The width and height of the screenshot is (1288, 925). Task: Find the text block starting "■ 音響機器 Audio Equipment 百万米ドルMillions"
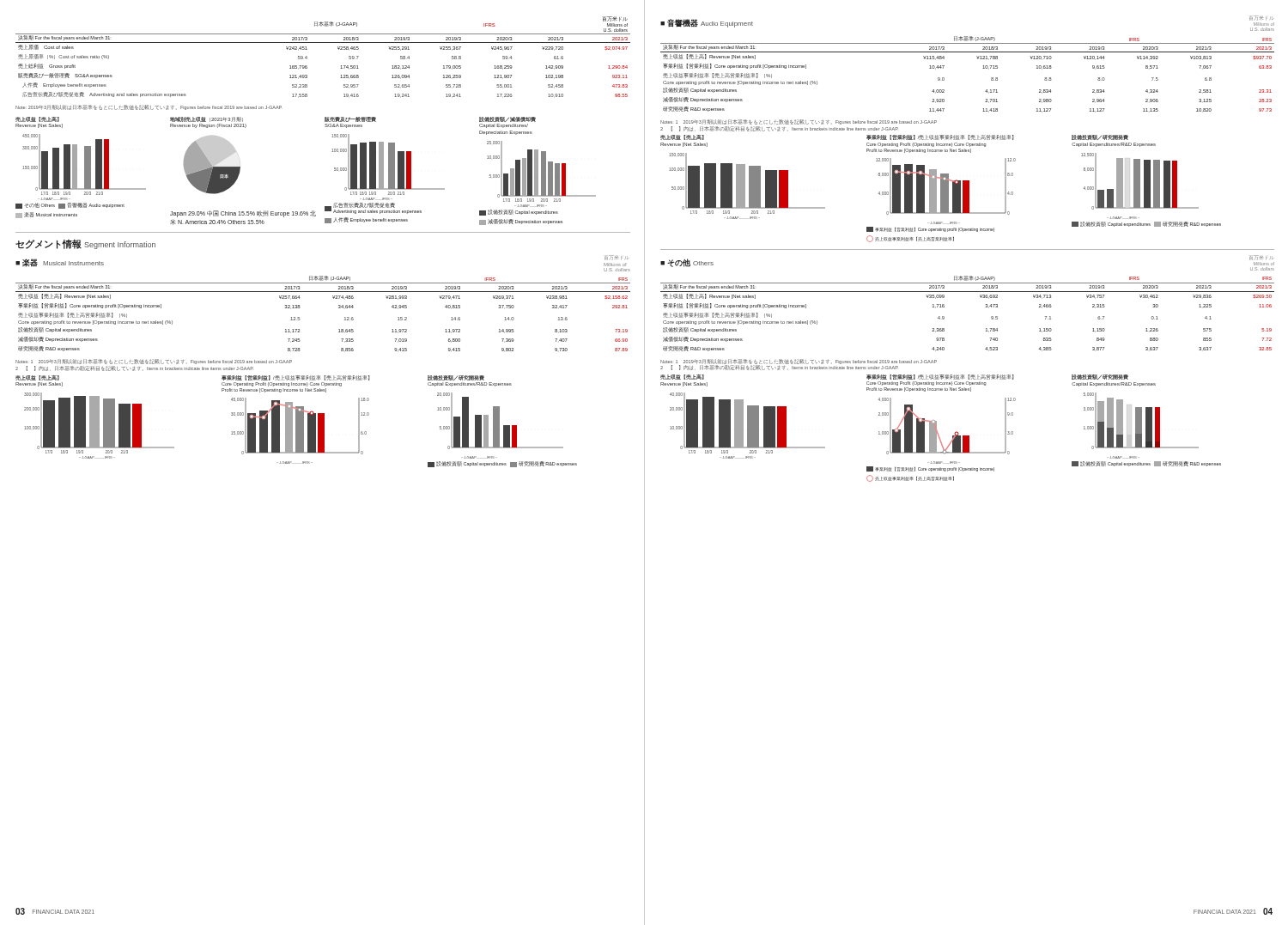pos(683,23)
